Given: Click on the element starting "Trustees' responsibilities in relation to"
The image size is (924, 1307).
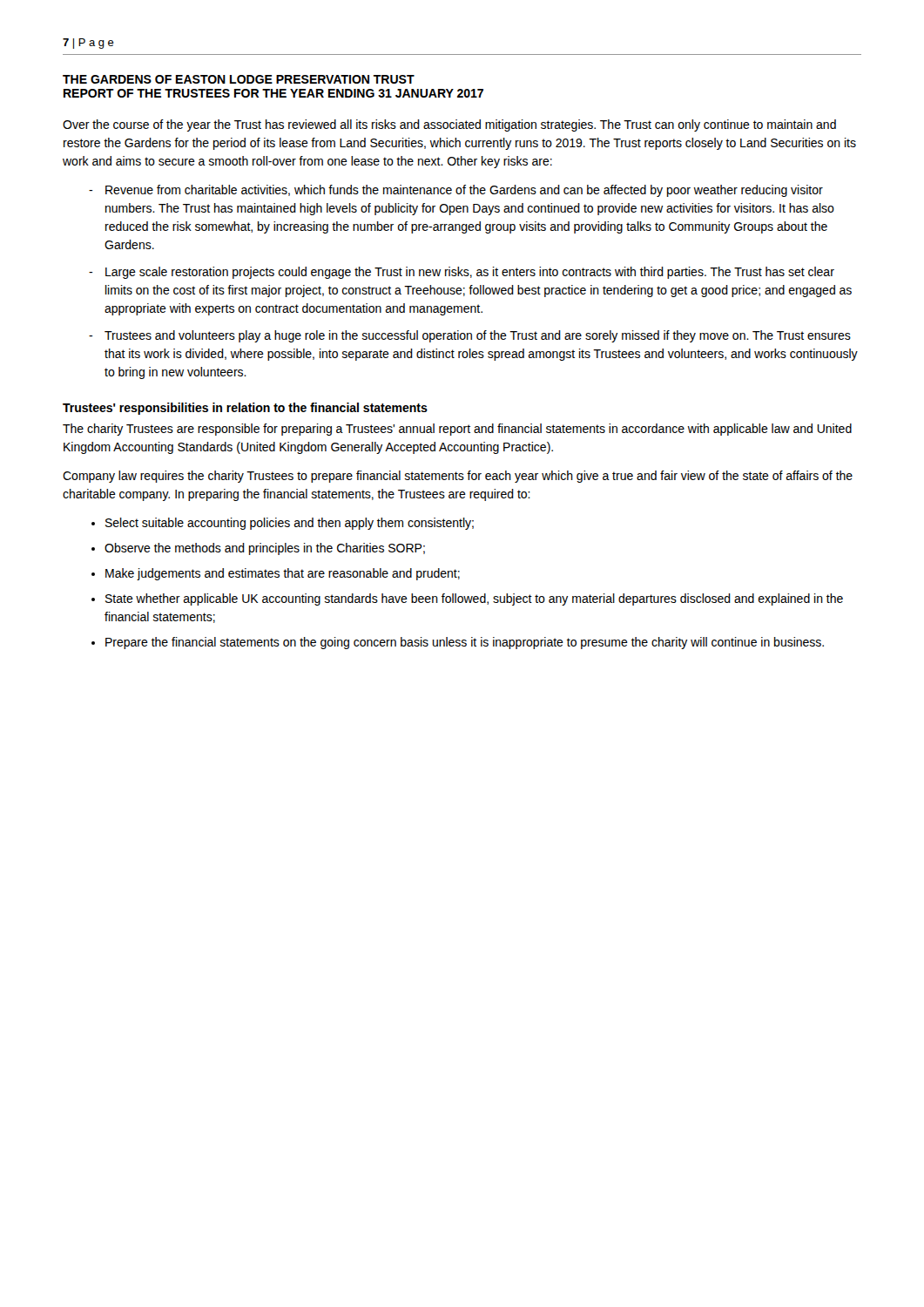Looking at the screenshot, I should pos(245,408).
